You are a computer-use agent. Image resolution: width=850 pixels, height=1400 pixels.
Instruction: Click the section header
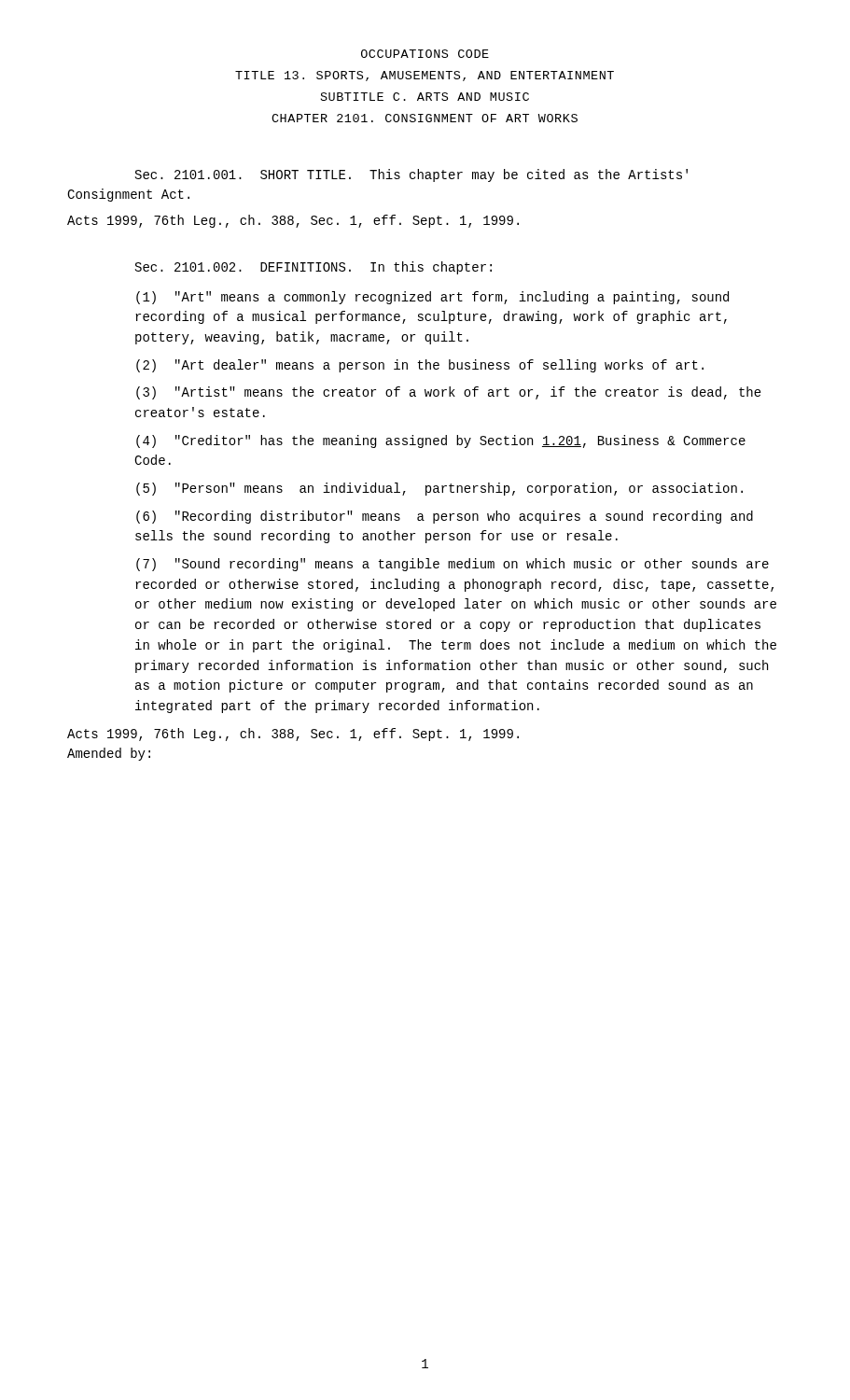tap(425, 268)
